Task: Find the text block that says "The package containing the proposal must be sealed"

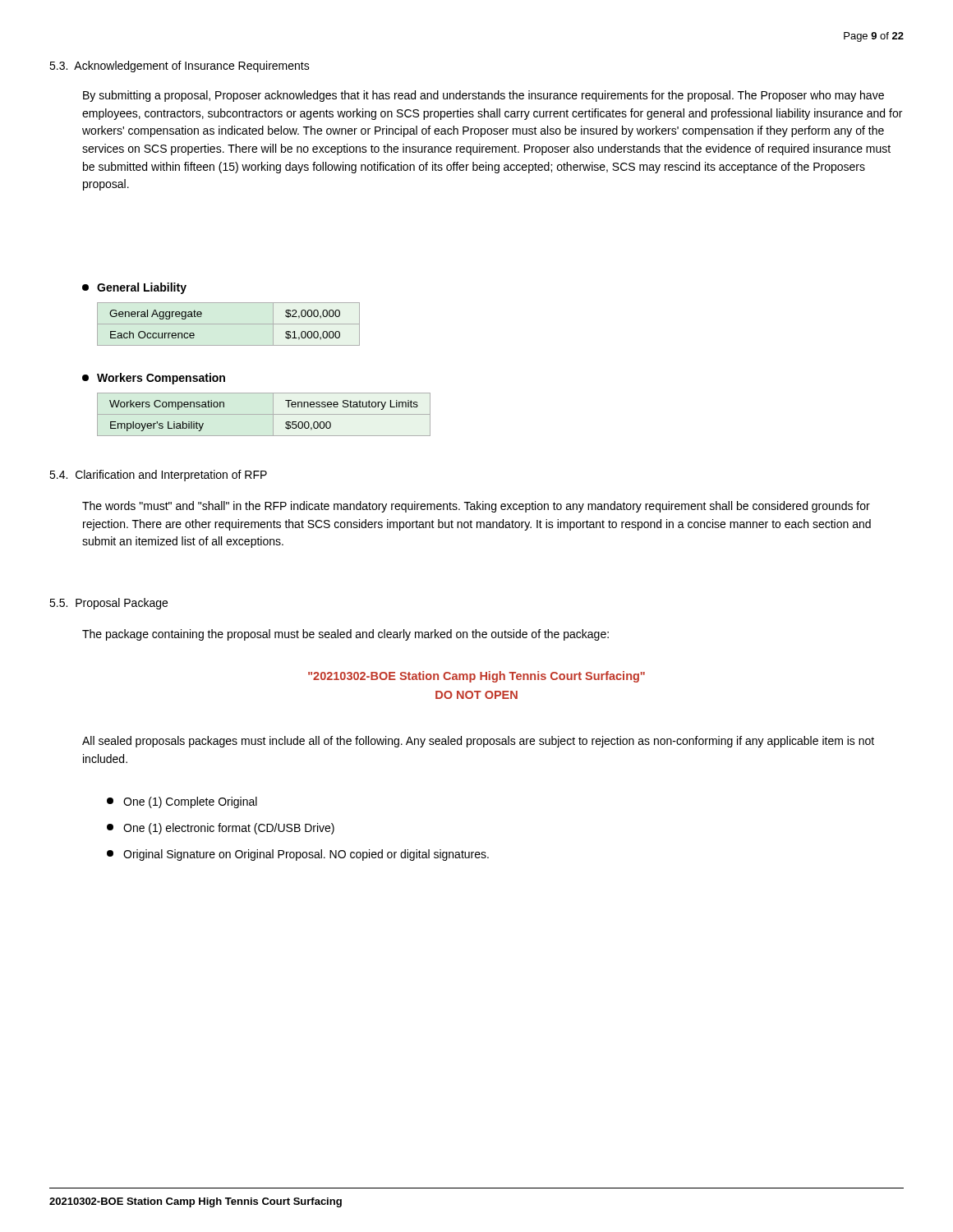Action: coord(346,634)
